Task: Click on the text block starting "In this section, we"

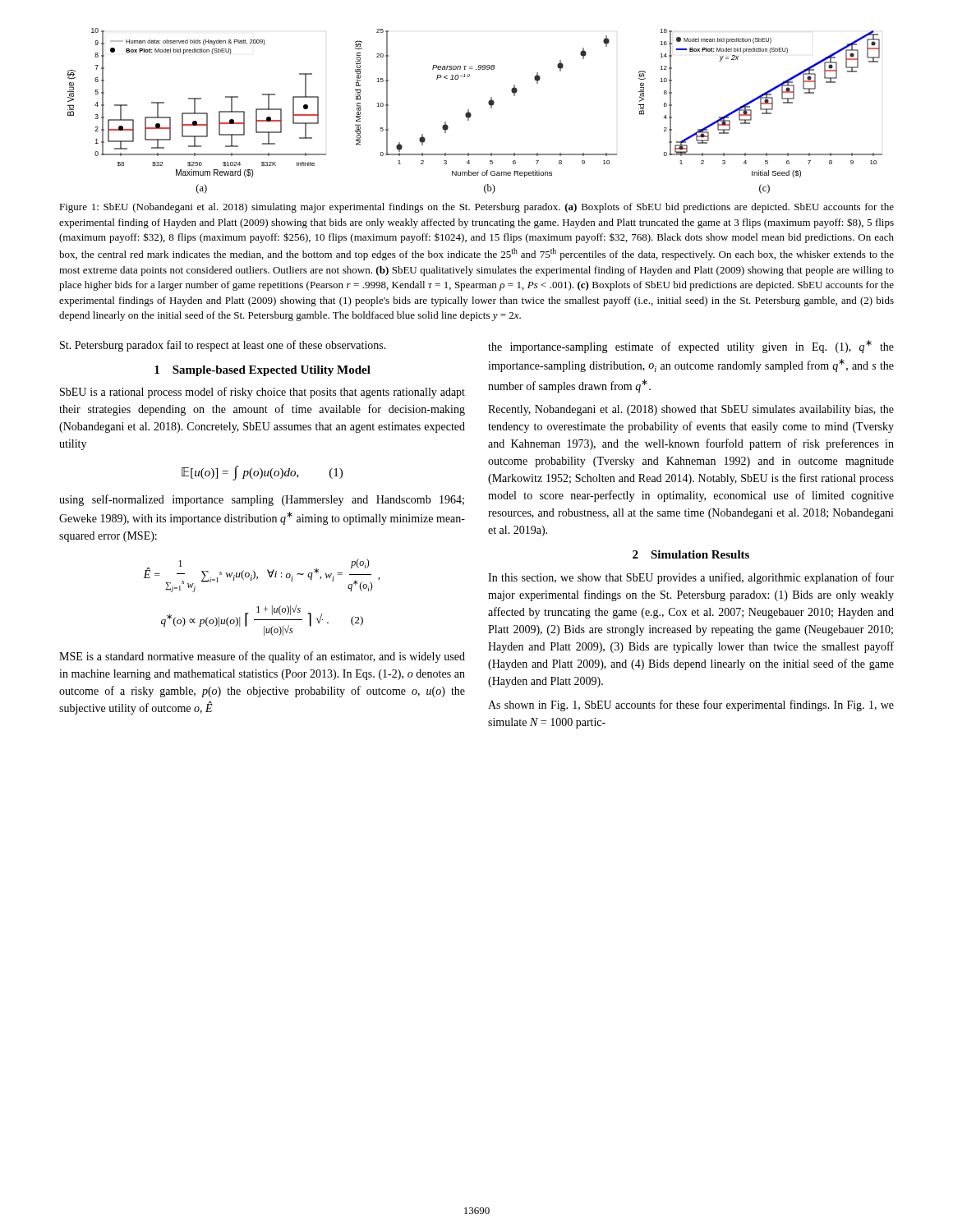Action: [691, 630]
